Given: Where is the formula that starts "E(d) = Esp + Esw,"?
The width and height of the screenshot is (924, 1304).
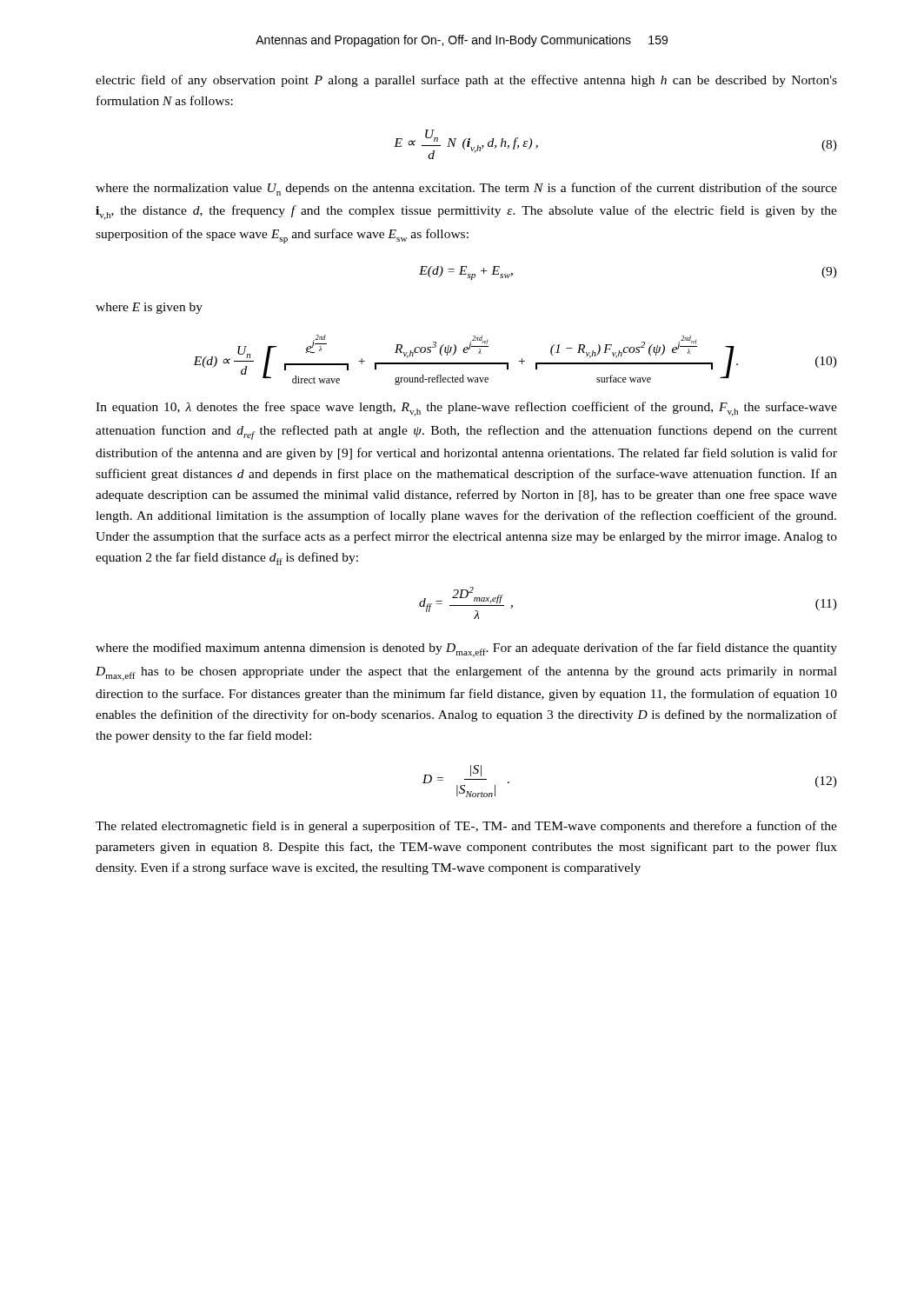Looking at the screenshot, I should [466, 273].
